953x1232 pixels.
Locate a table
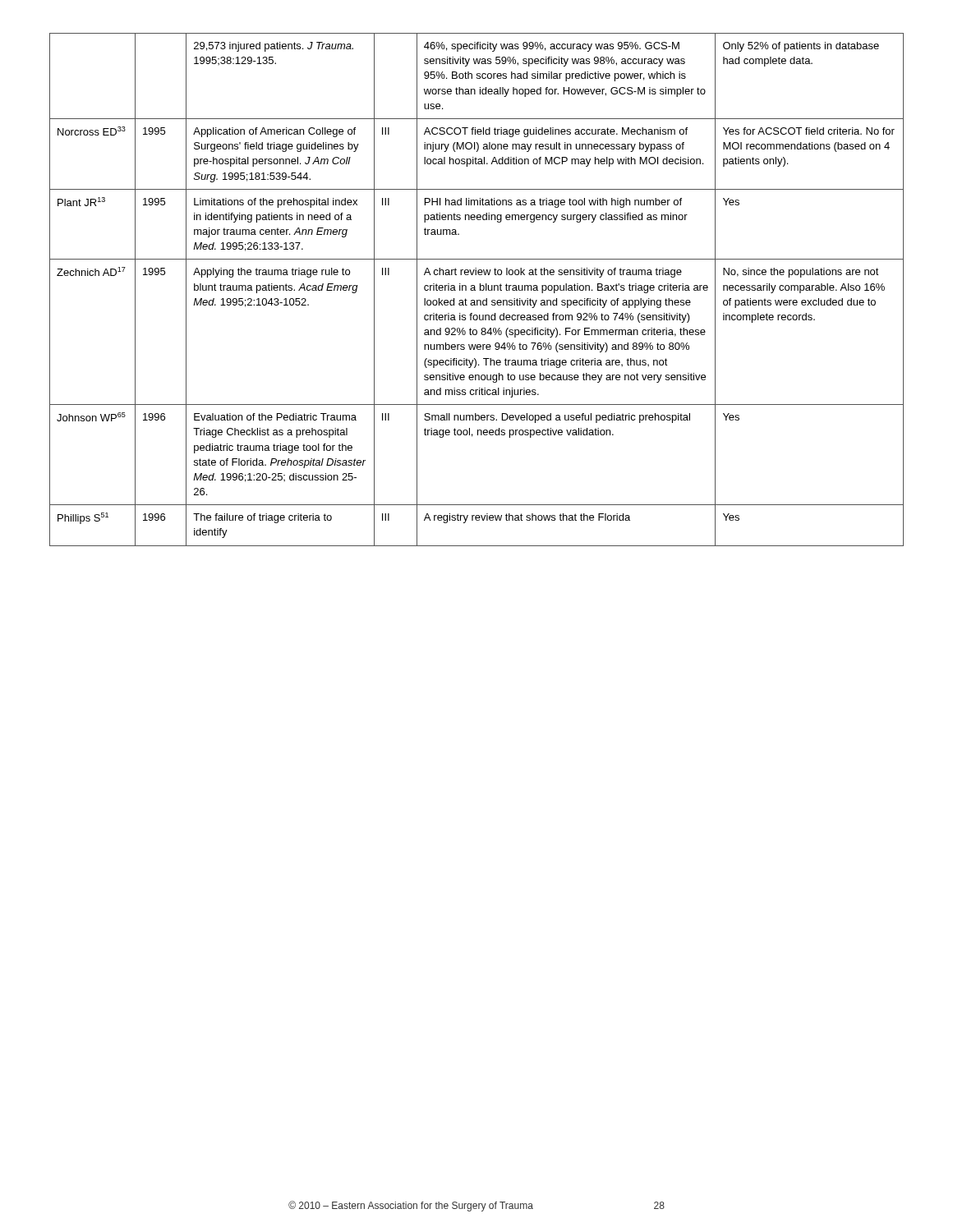tap(476, 289)
